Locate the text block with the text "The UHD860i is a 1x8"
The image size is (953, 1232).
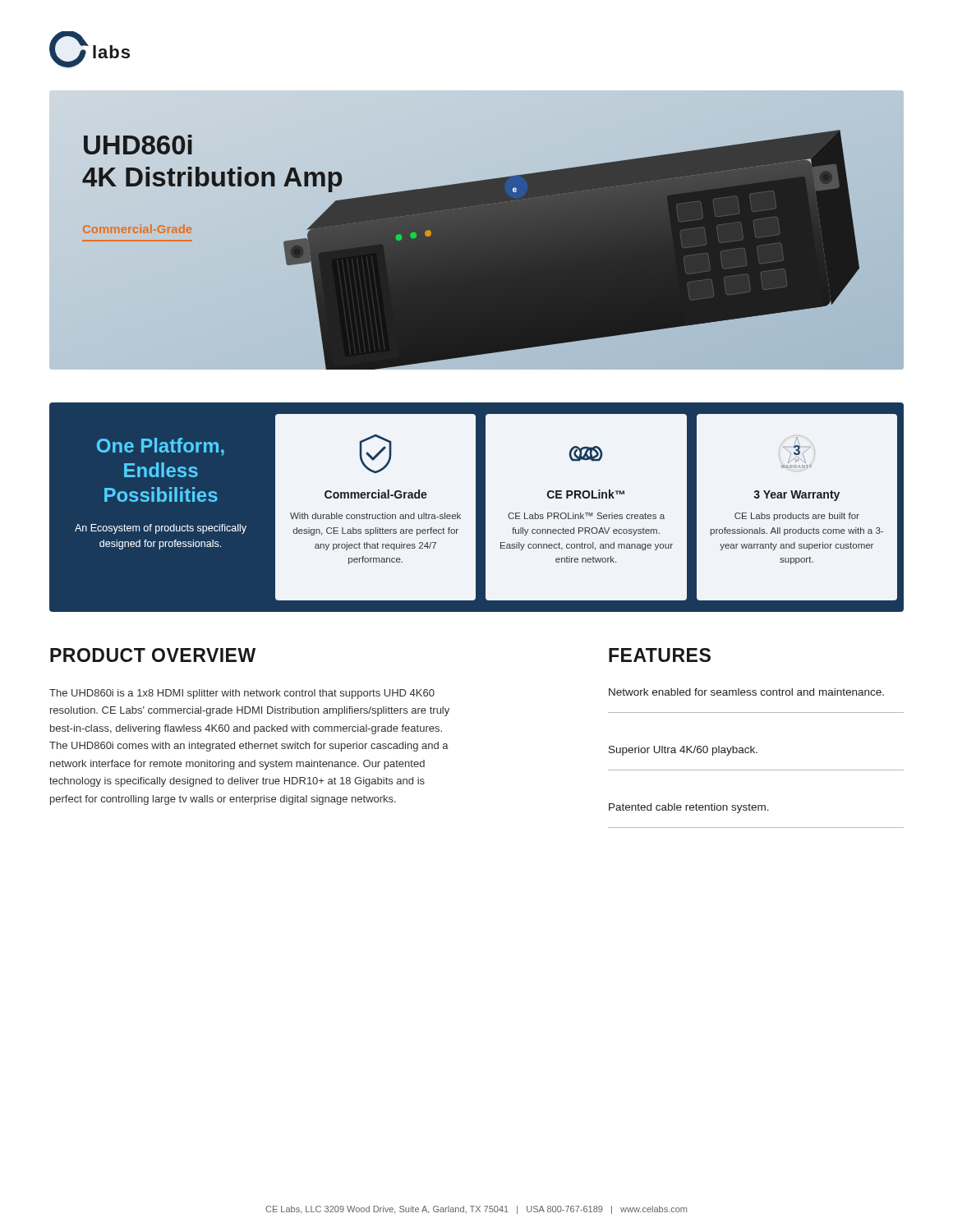point(249,746)
